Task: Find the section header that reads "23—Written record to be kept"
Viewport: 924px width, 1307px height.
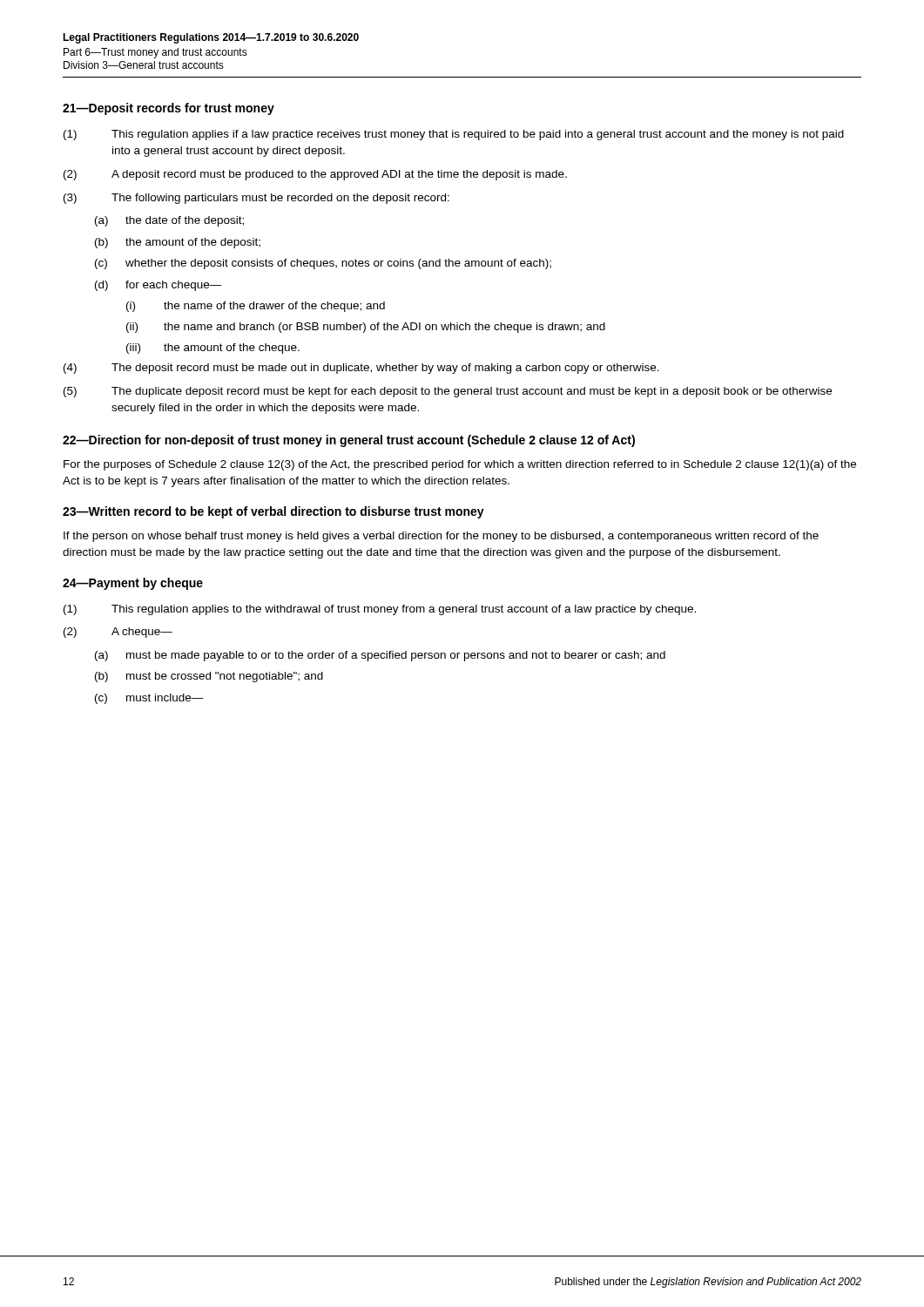Action: [273, 511]
